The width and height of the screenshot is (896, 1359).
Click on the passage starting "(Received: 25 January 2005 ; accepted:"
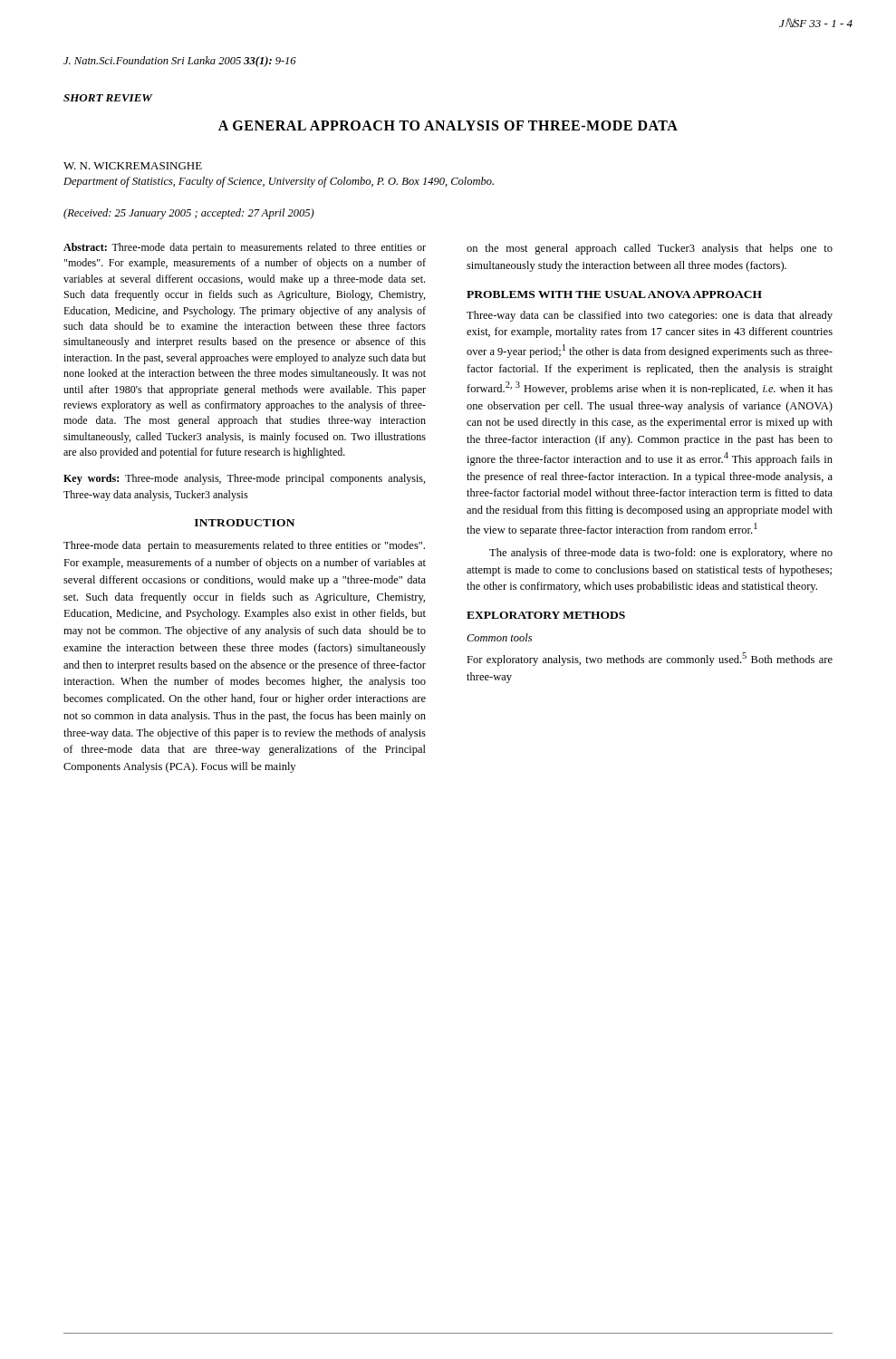tap(189, 213)
